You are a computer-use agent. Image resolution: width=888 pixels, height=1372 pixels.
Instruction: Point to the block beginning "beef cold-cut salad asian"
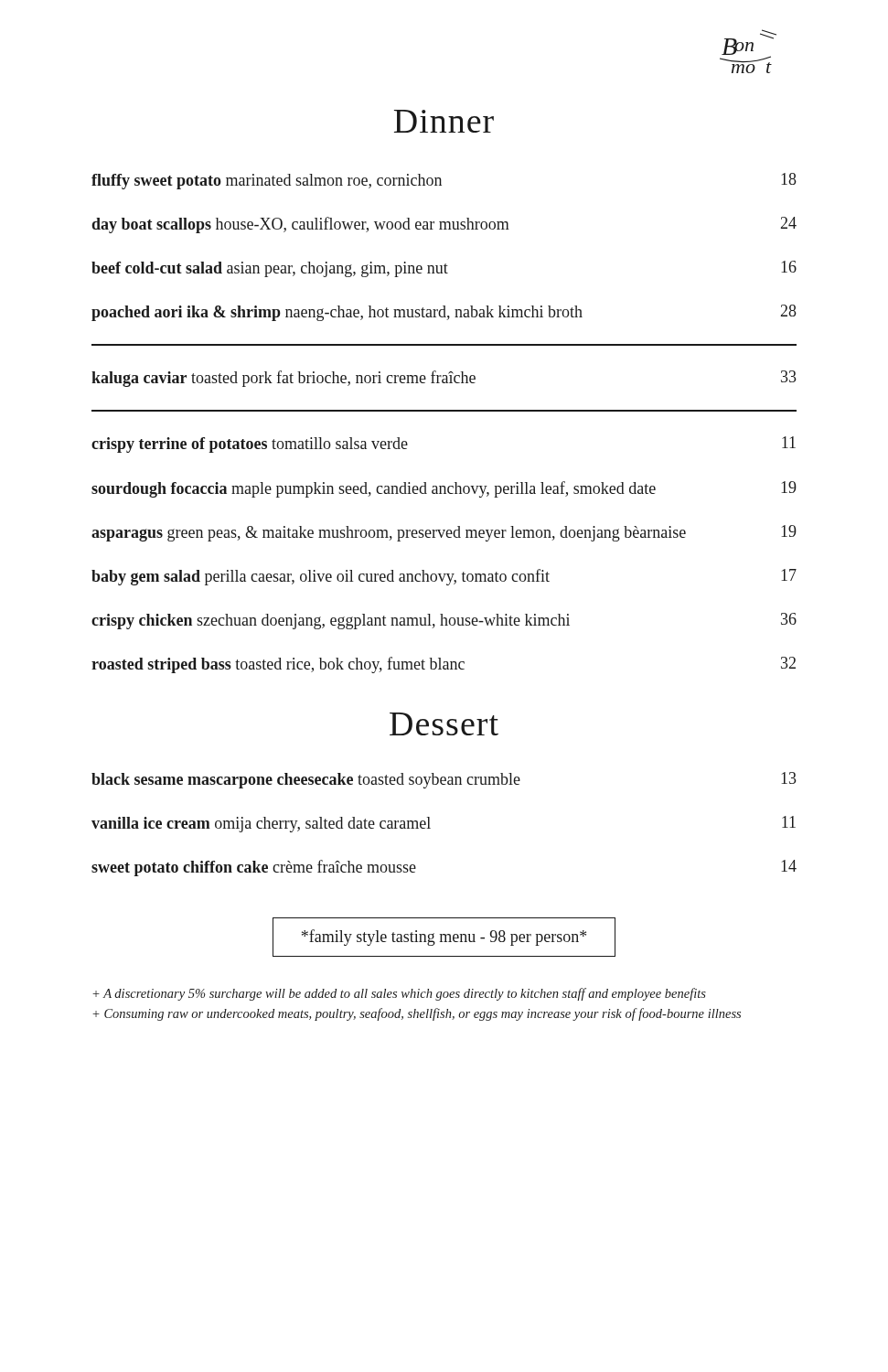click(x=444, y=268)
